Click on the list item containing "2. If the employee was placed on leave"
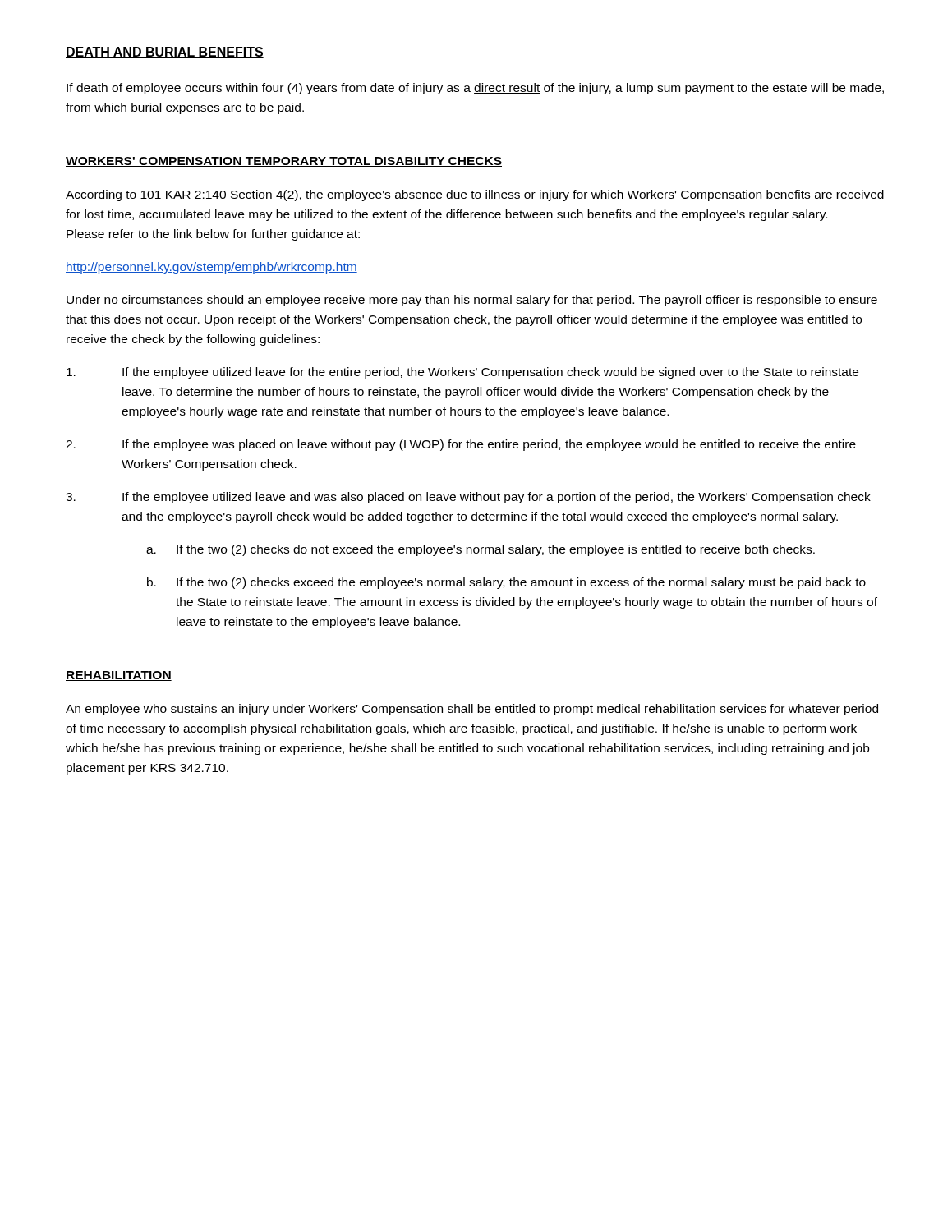This screenshot has height=1232, width=952. [476, 454]
